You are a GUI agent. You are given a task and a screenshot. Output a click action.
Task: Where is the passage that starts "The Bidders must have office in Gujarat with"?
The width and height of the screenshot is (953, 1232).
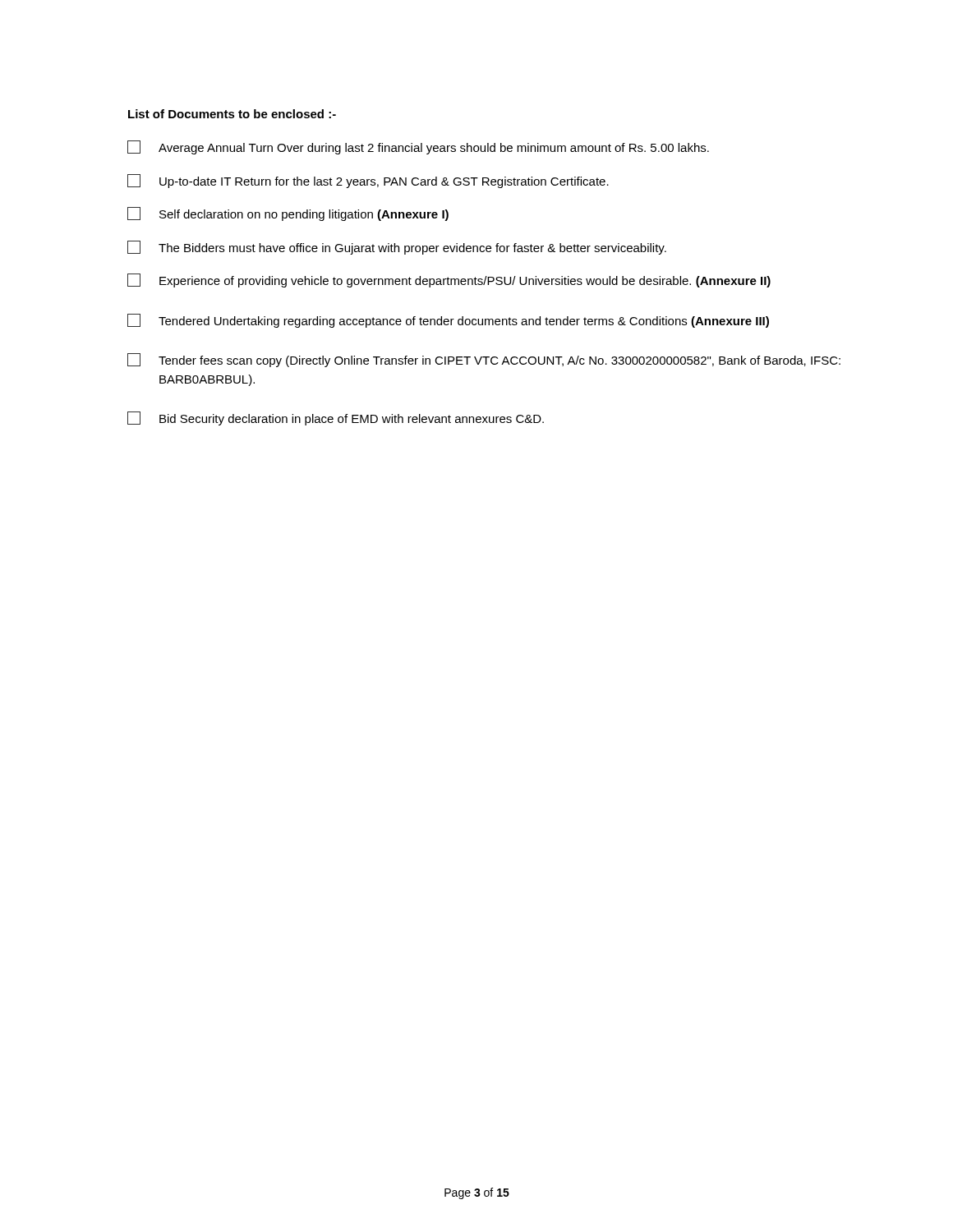(x=487, y=248)
